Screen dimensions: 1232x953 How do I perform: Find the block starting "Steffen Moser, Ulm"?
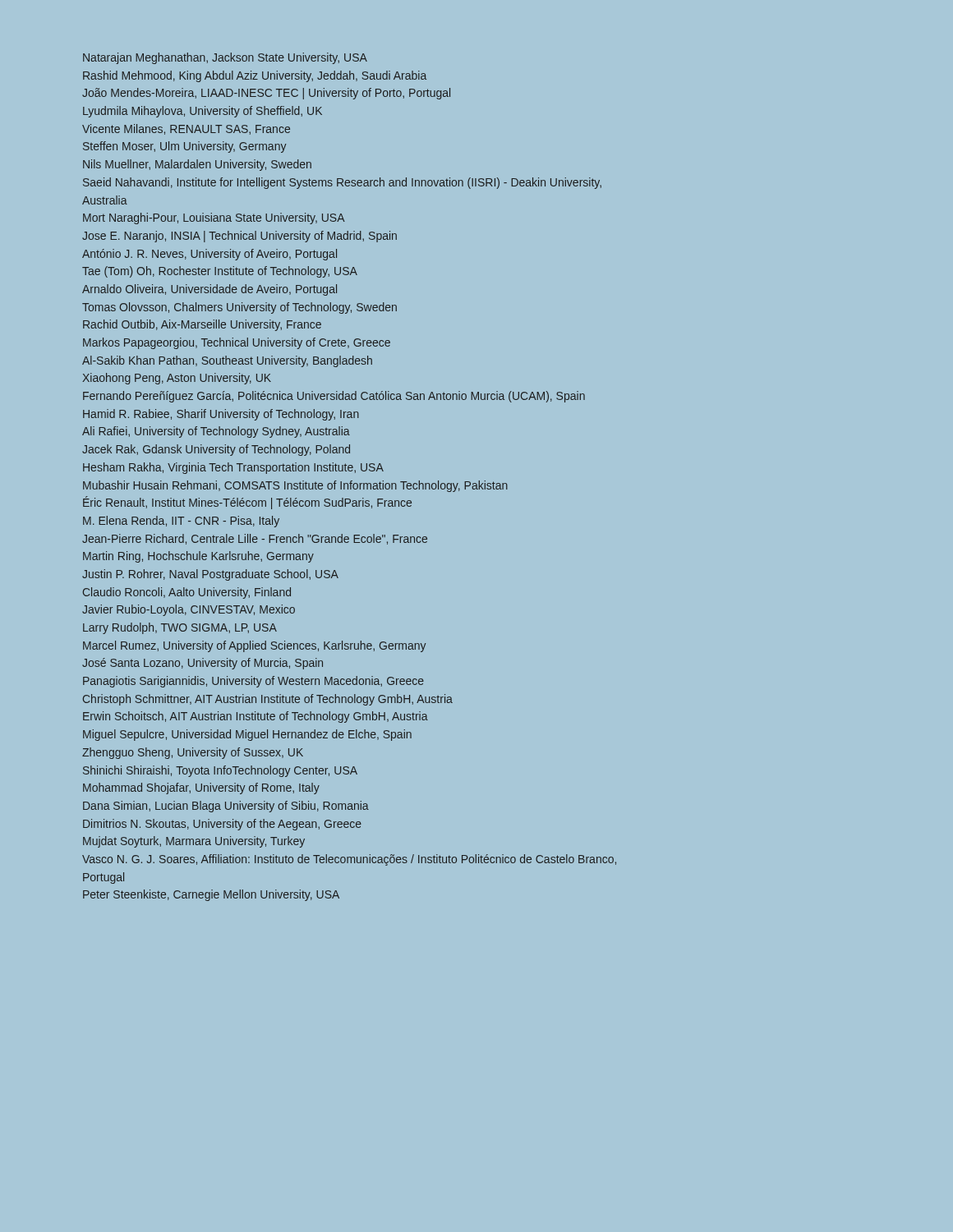184,147
